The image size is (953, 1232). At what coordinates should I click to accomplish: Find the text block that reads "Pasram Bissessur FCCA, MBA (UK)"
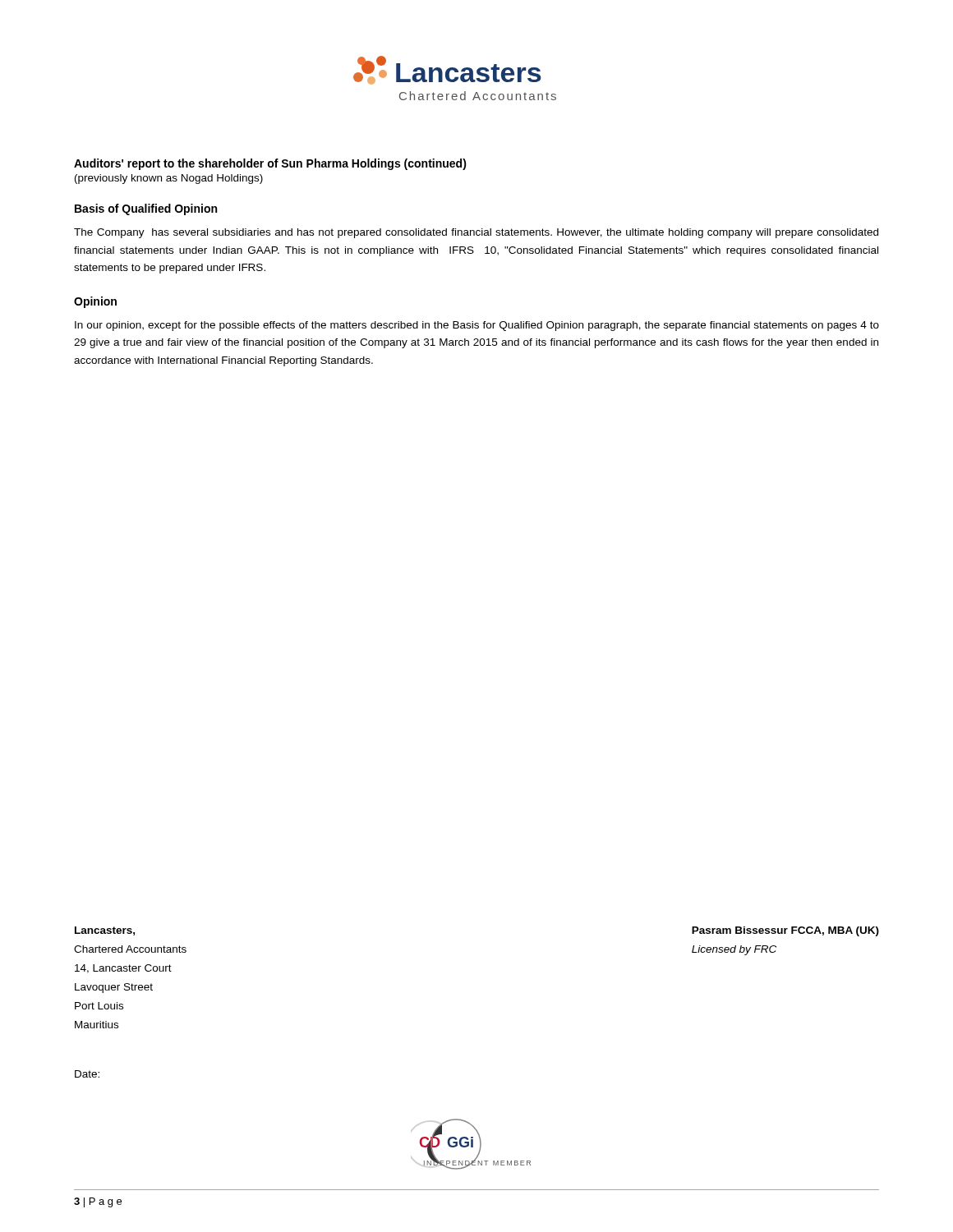(x=785, y=940)
